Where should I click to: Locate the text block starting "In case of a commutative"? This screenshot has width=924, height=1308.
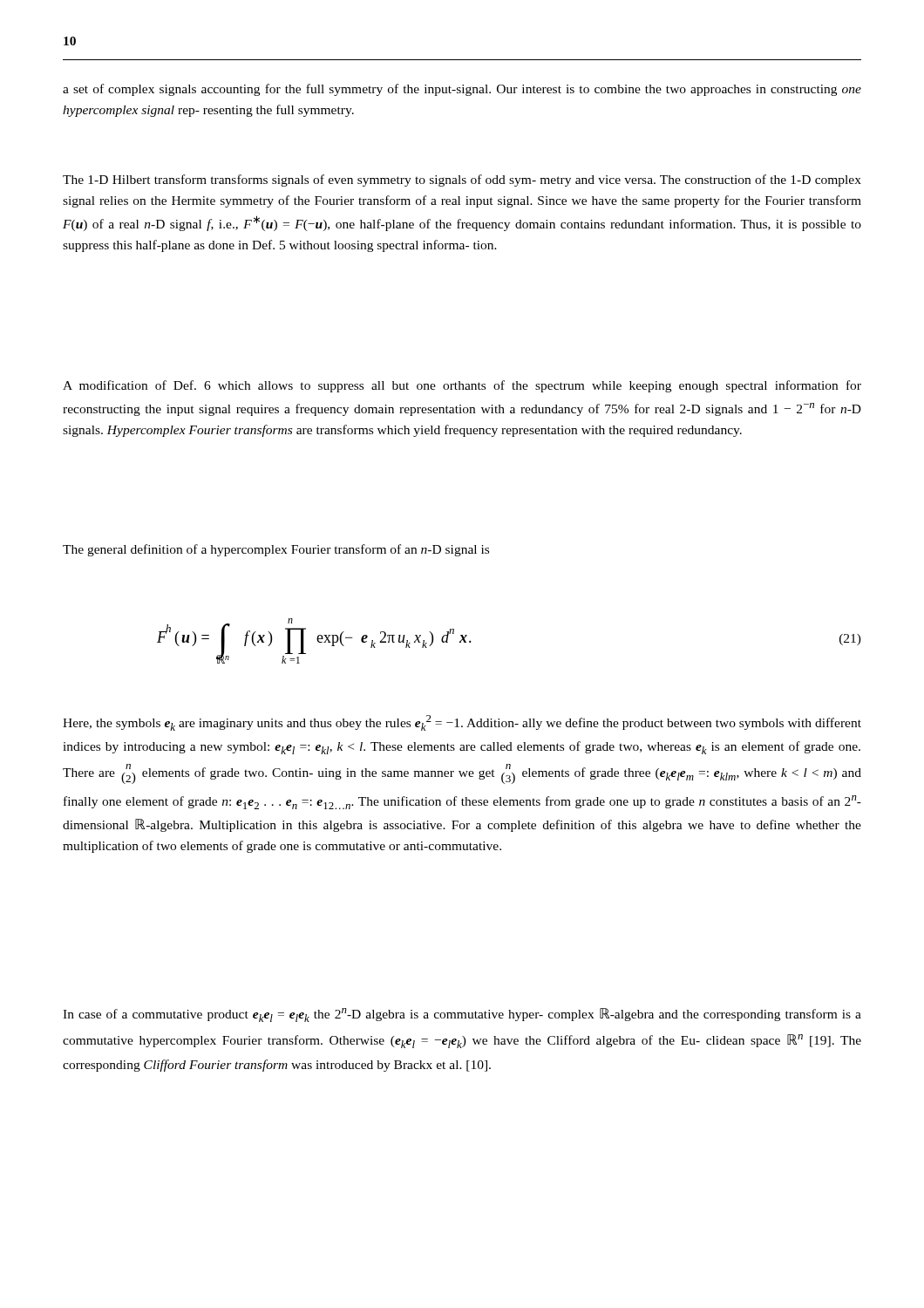coord(462,1037)
